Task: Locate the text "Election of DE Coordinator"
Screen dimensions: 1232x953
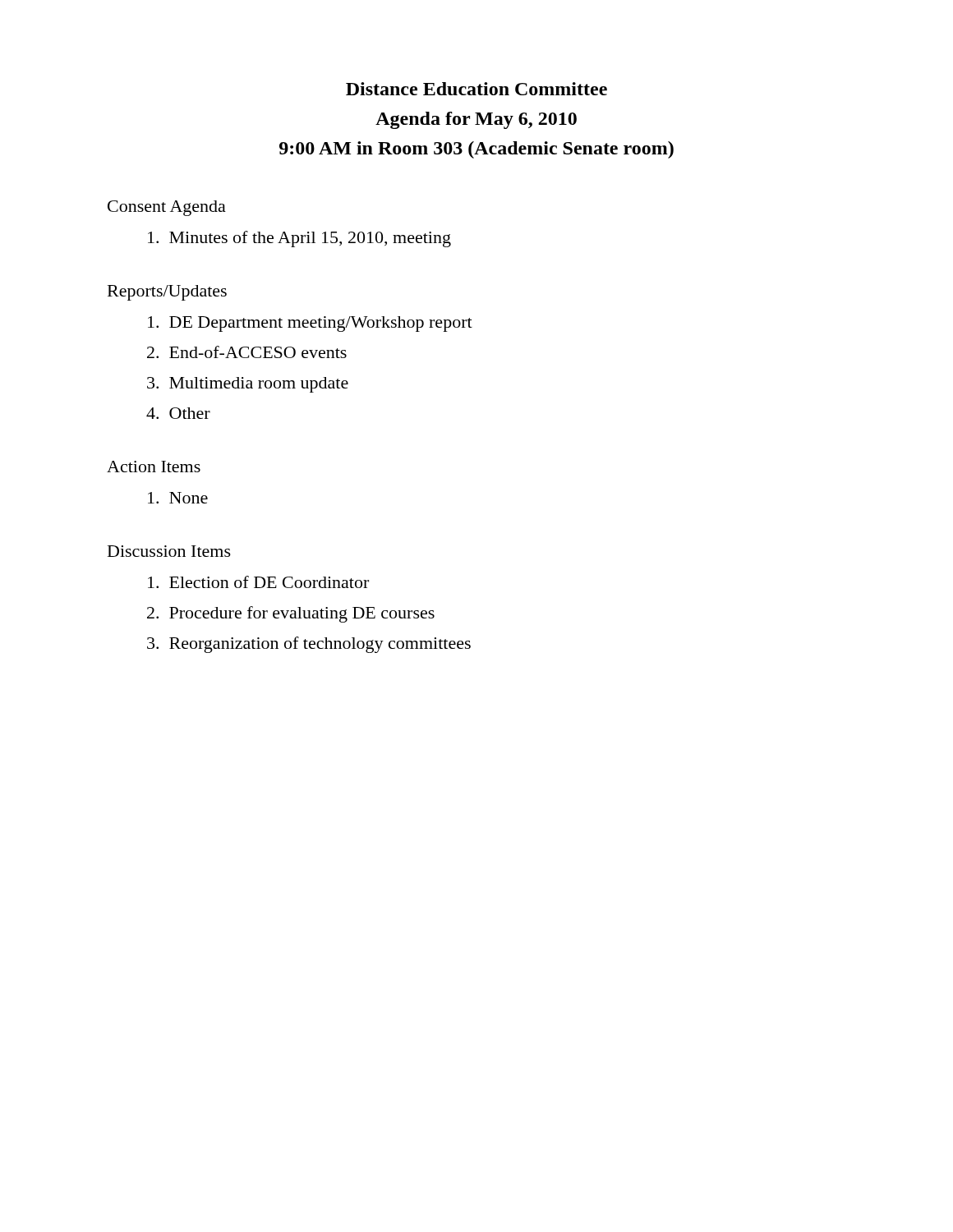Action: click(x=258, y=582)
